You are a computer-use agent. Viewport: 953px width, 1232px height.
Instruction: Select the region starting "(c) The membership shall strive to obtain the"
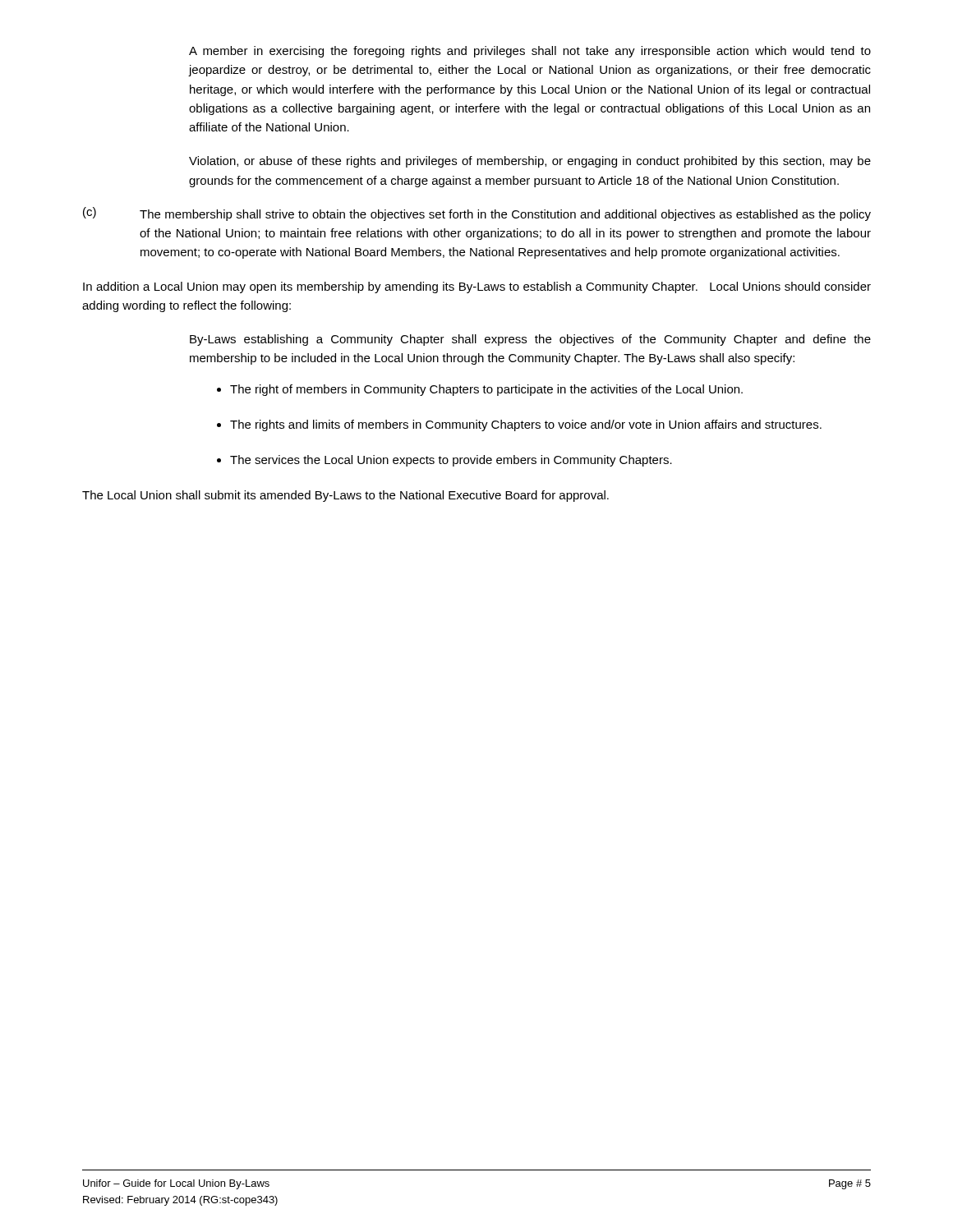[x=476, y=233]
